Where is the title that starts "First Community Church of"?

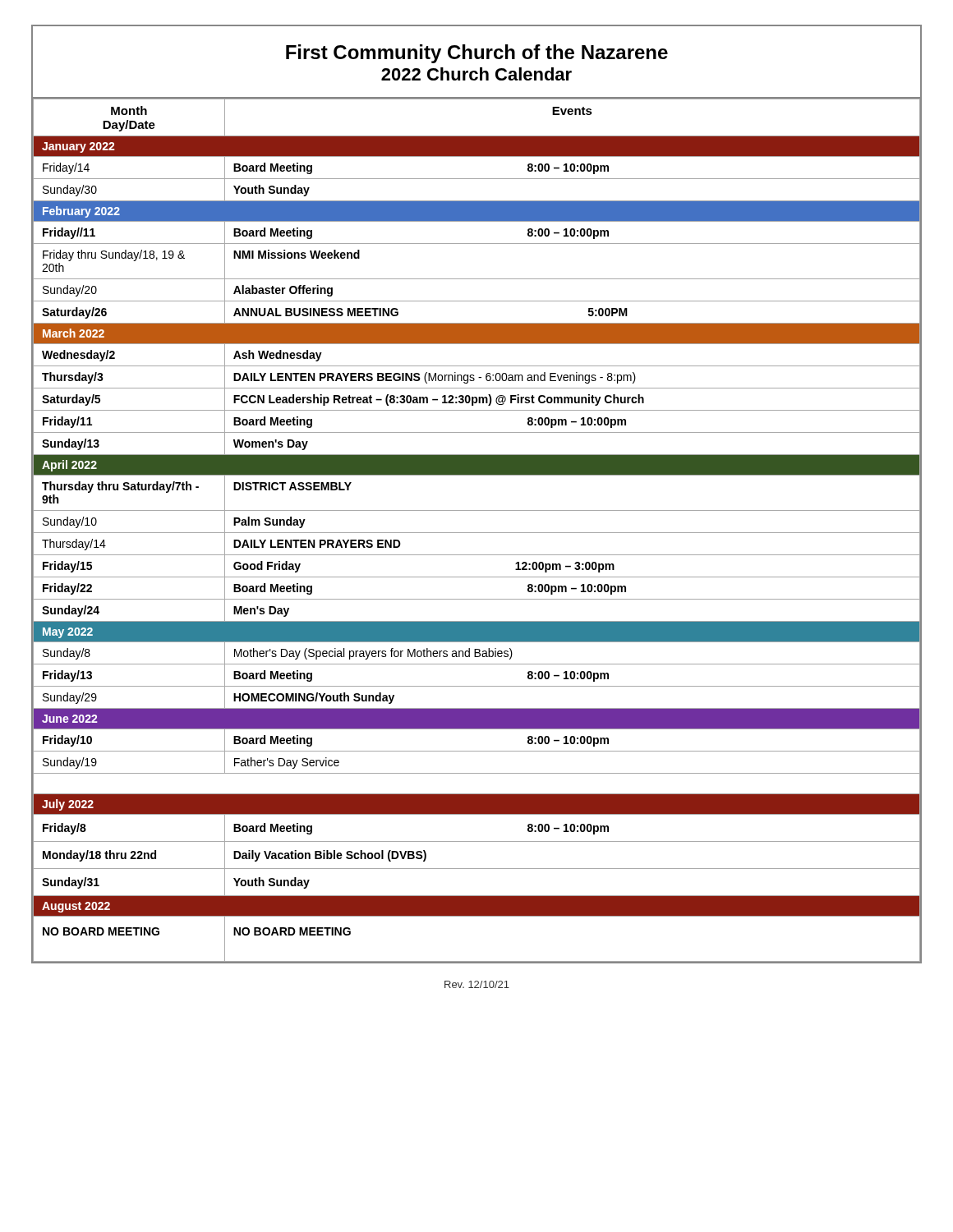476,63
